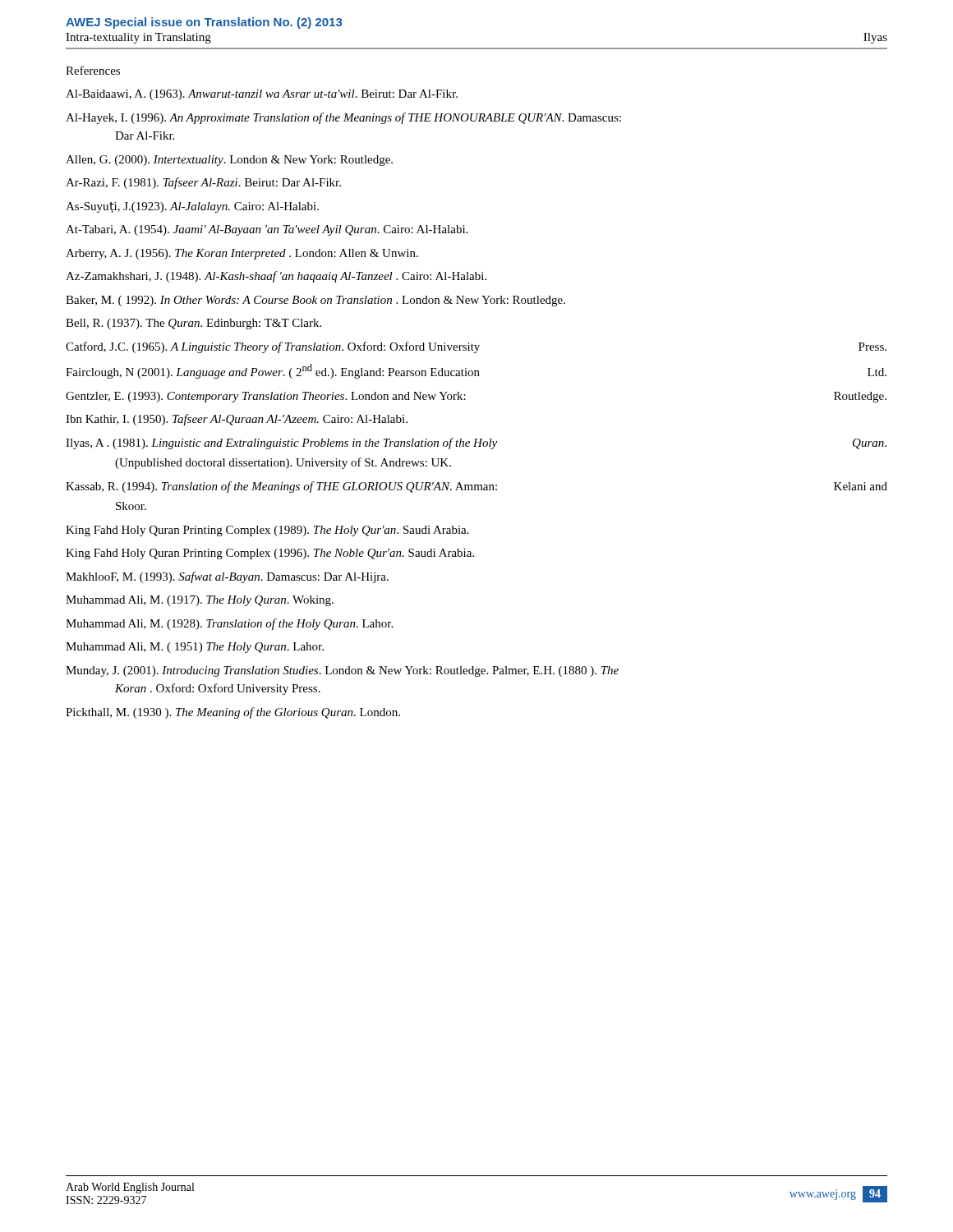Viewport: 953px width, 1232px height.
Task: Locate the element starting "Ar-Razi, F. (1981). Tafseer Al-Razi."
Action: point(204,182)
